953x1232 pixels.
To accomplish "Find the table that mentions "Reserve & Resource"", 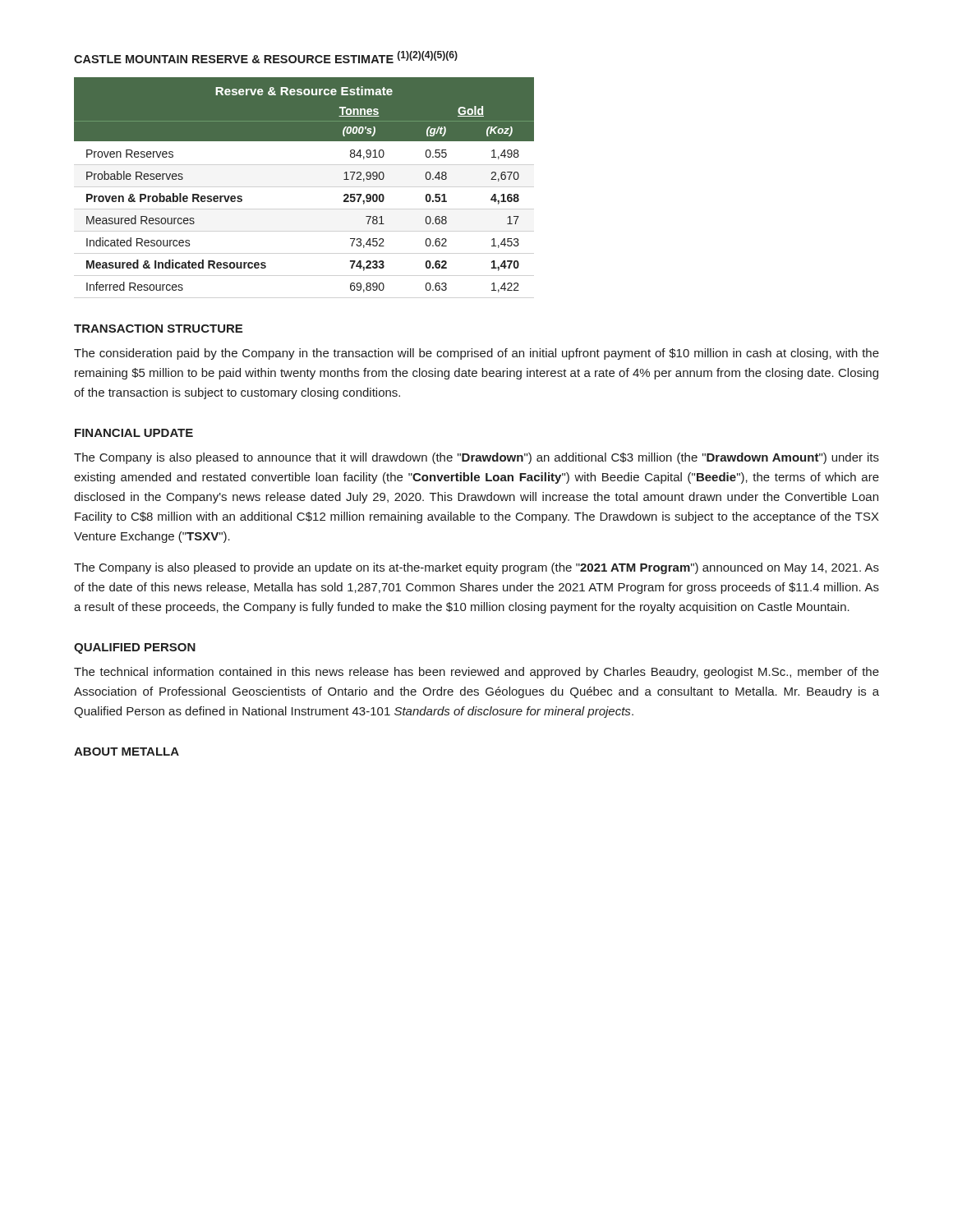I will 476,188.
